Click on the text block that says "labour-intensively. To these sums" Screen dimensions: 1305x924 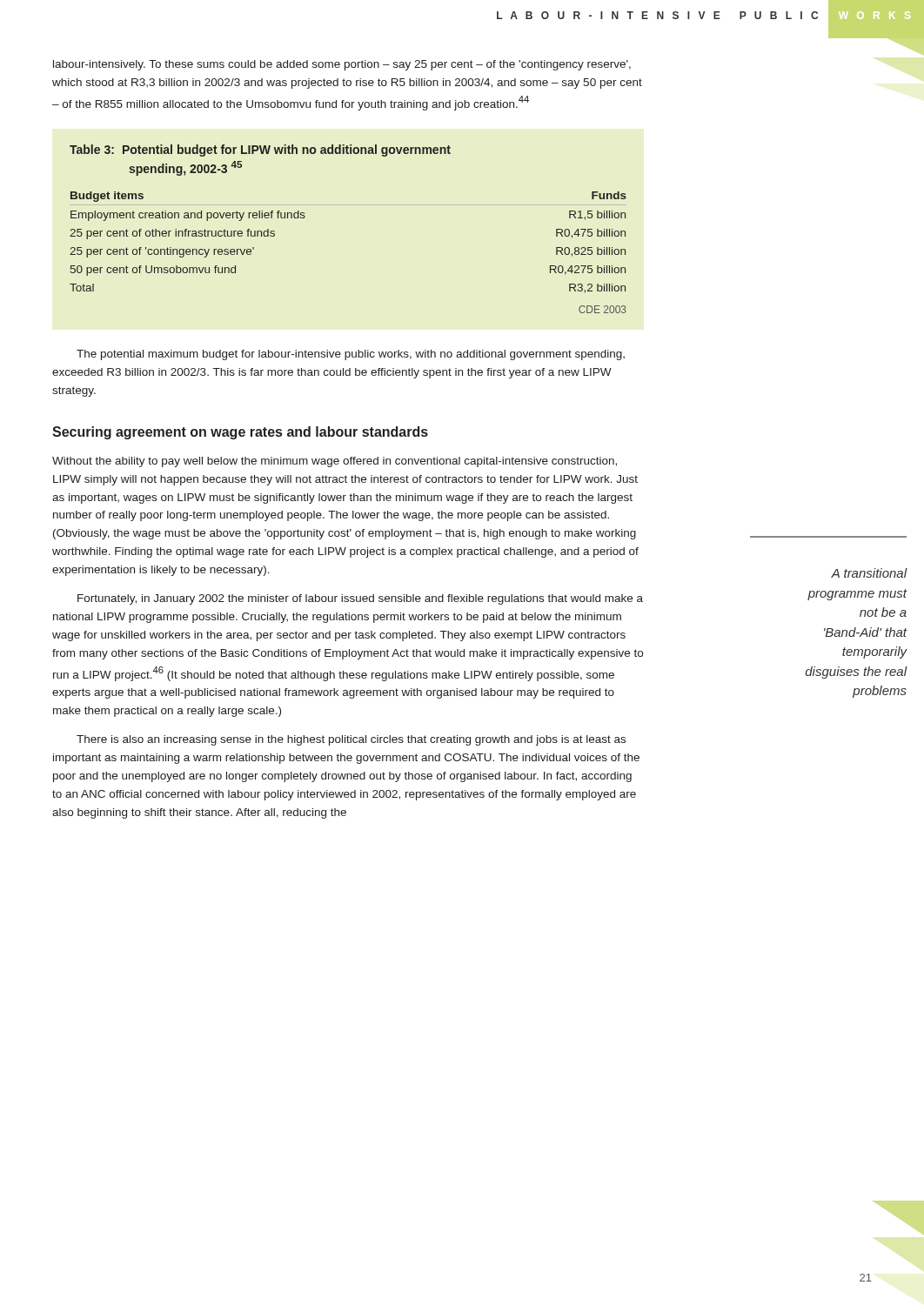(x=347, y=84)
